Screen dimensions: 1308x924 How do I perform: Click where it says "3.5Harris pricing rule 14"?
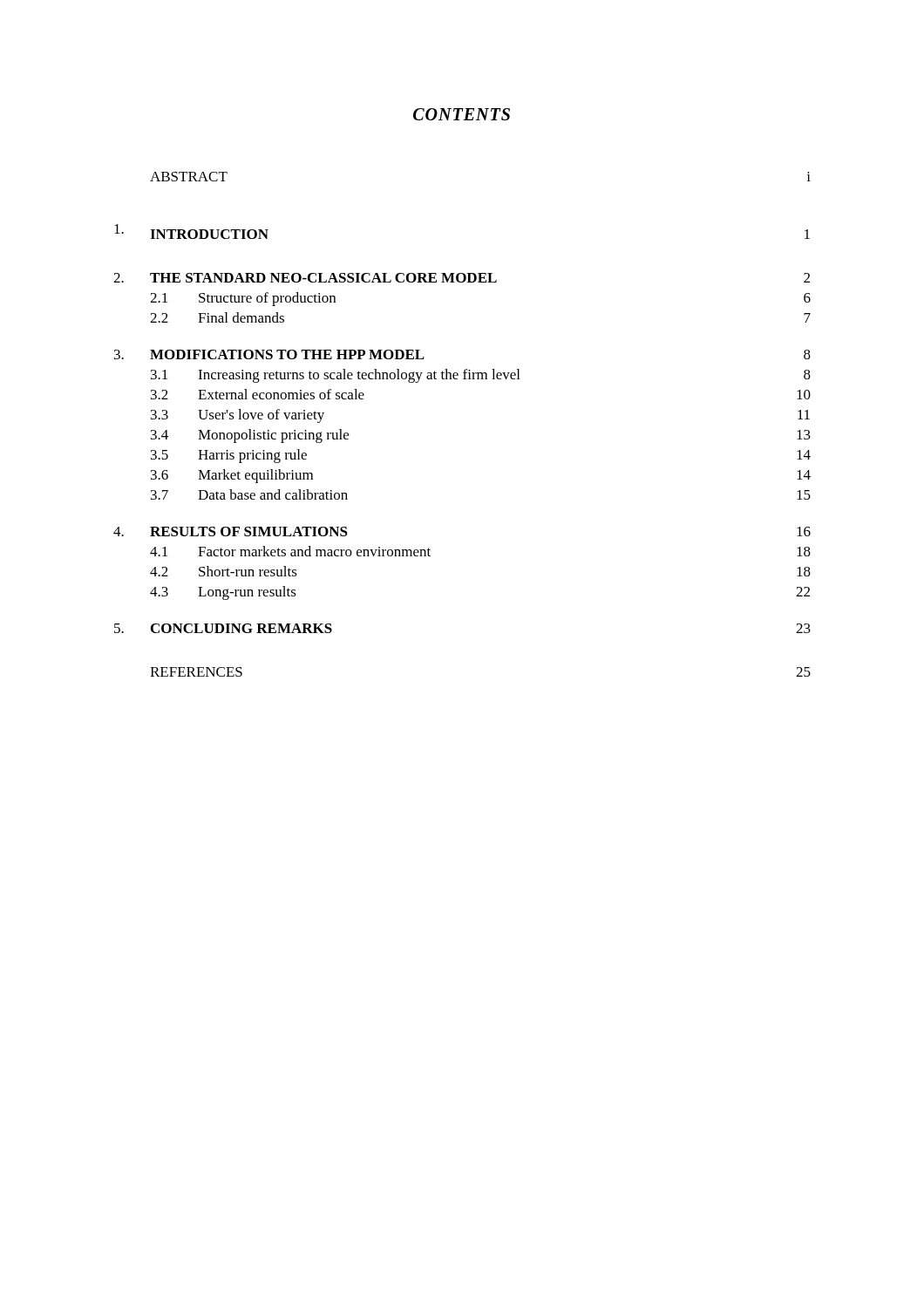coord(256,456)
